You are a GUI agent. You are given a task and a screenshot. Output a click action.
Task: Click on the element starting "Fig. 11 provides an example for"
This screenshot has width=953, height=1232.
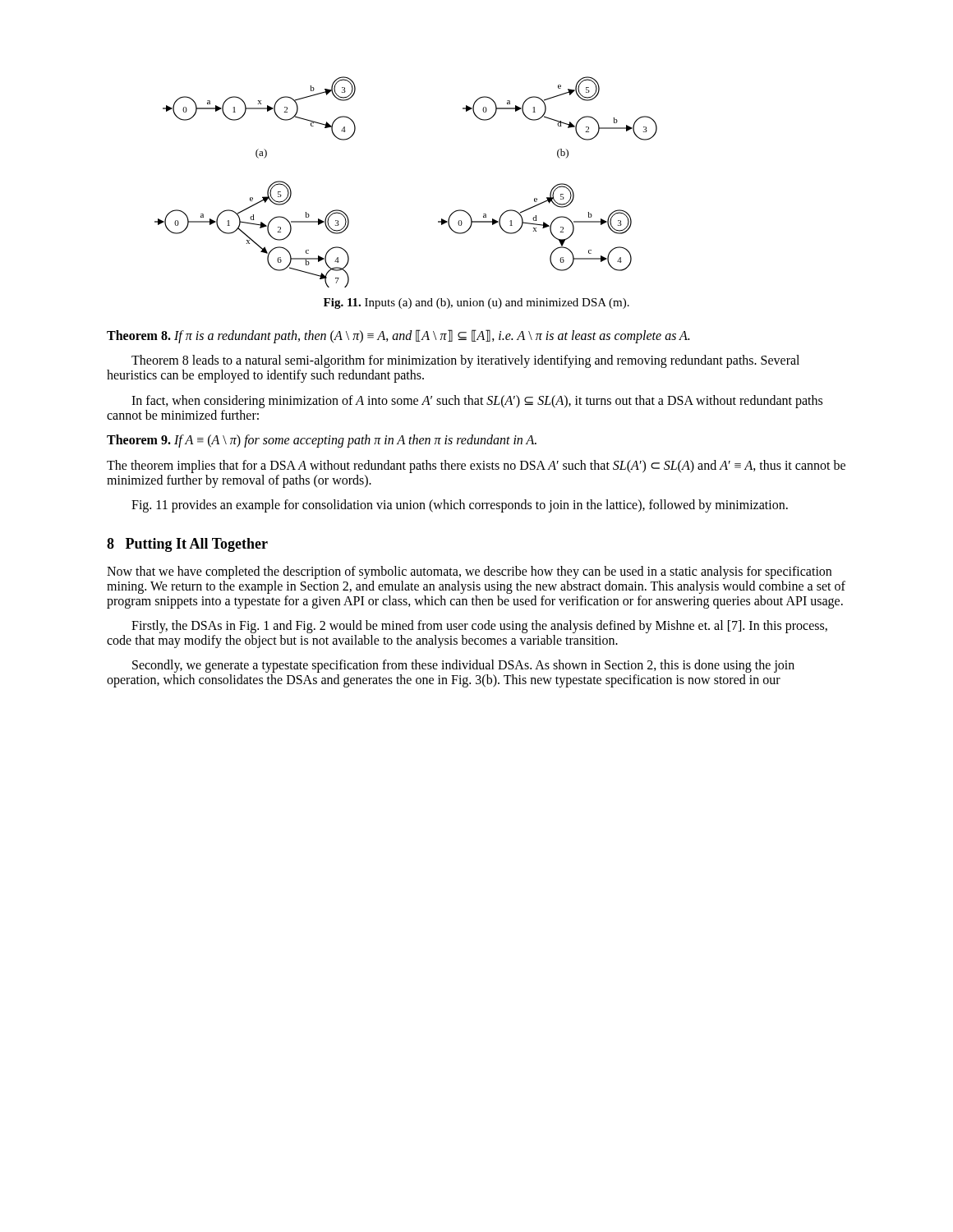click(460, 505)
